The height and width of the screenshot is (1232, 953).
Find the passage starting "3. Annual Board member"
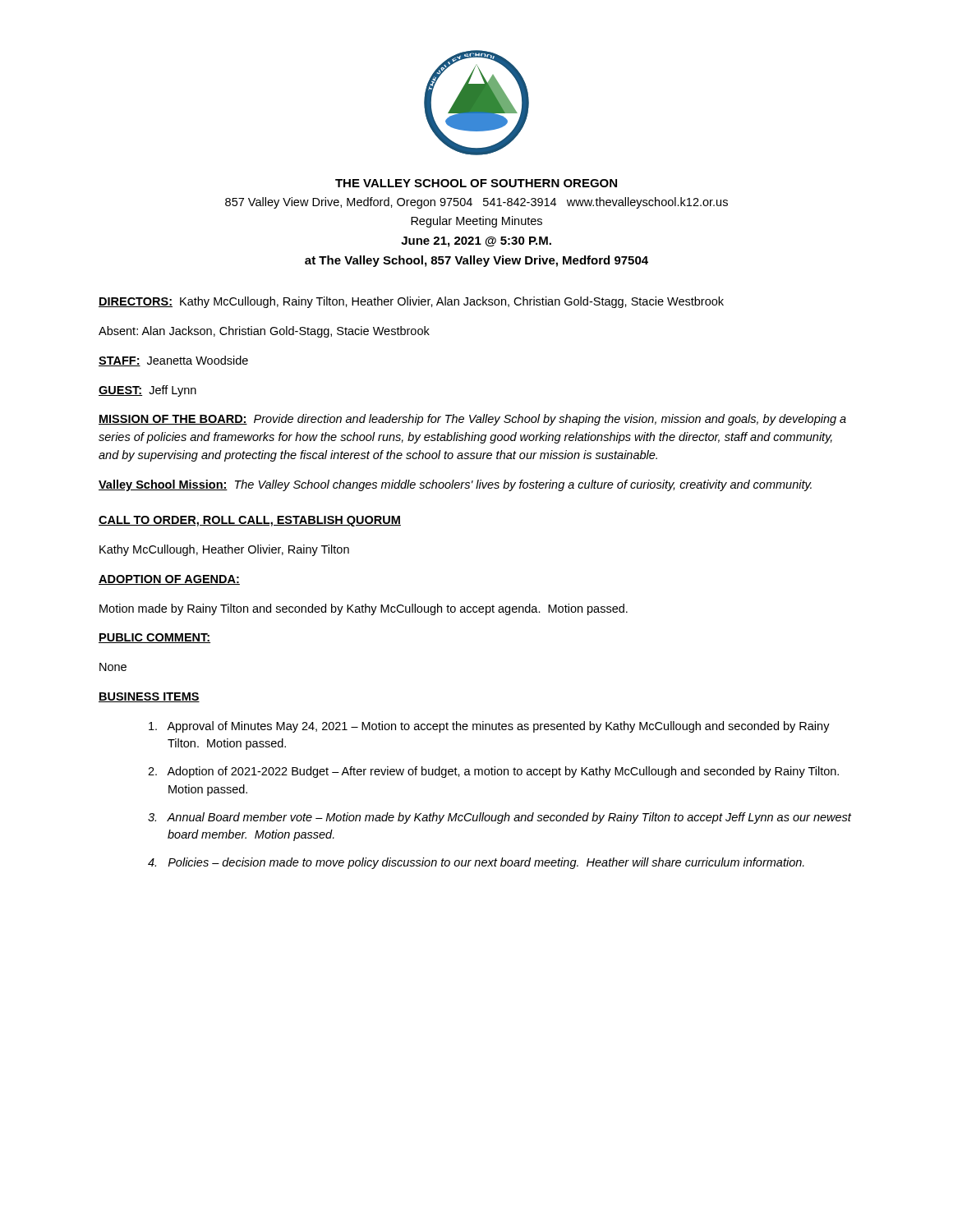[x=499, y=826]
